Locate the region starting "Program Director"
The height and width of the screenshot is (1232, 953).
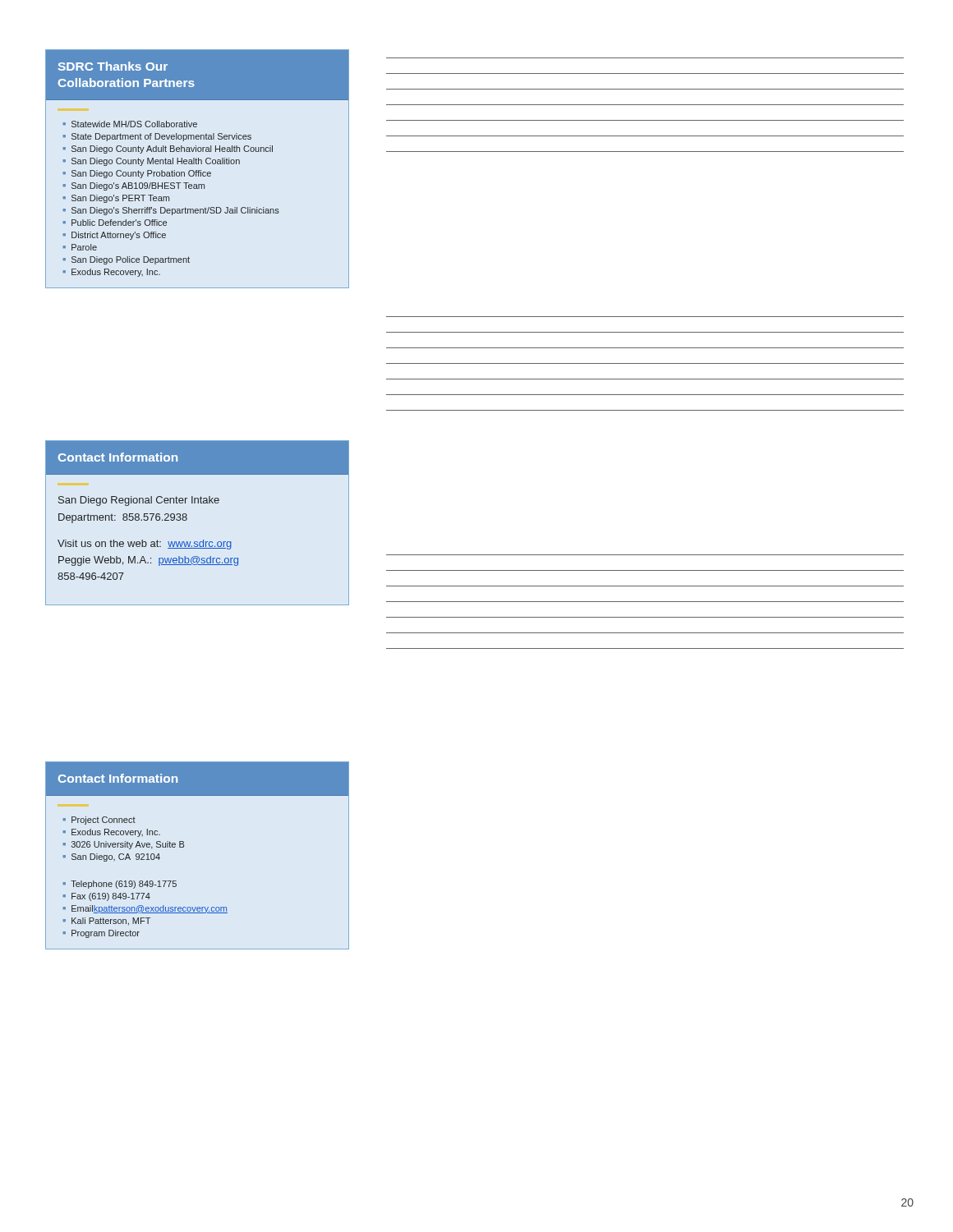[x=105, y=933]
